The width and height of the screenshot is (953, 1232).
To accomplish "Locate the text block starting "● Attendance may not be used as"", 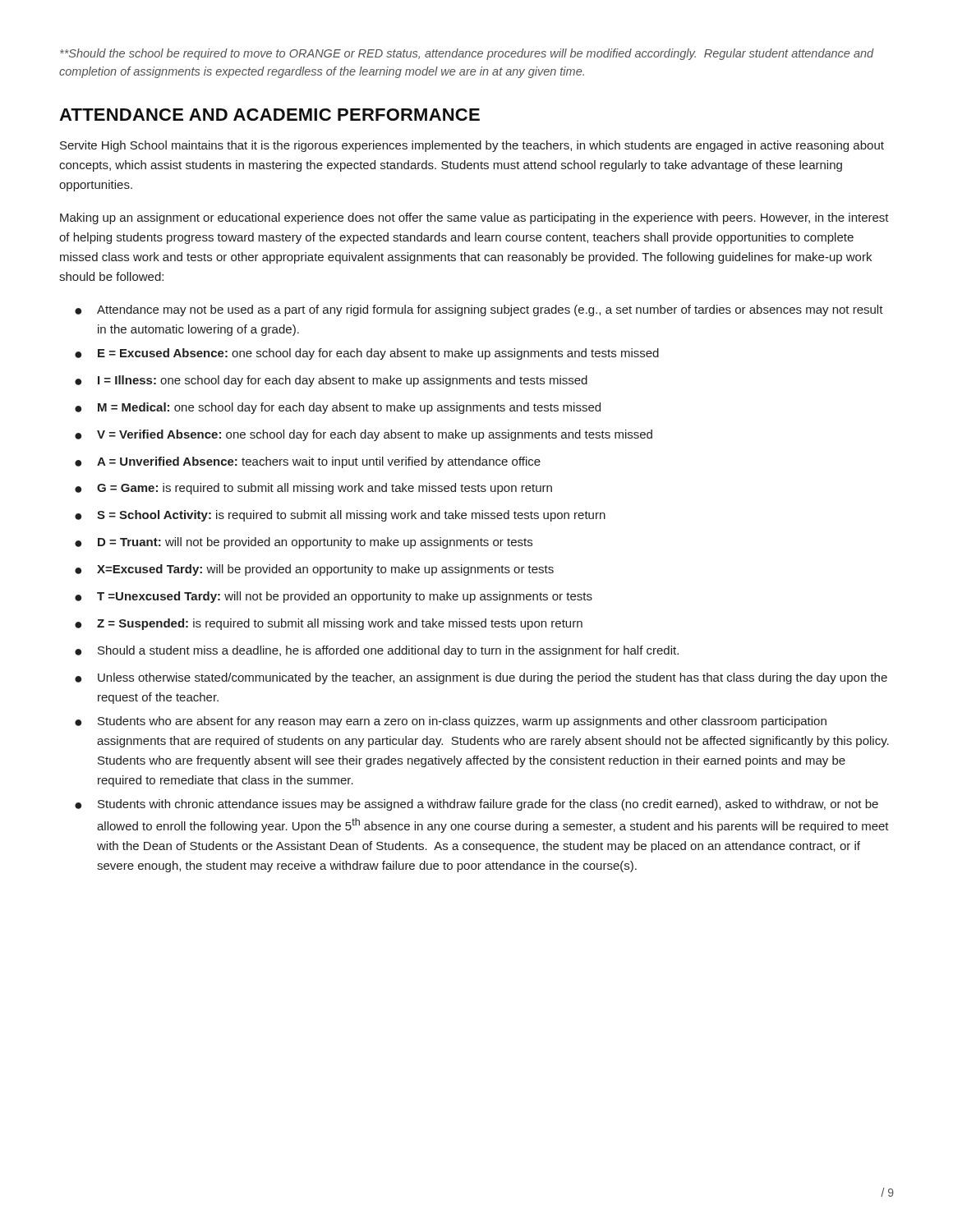I will (x=476, y=319).
